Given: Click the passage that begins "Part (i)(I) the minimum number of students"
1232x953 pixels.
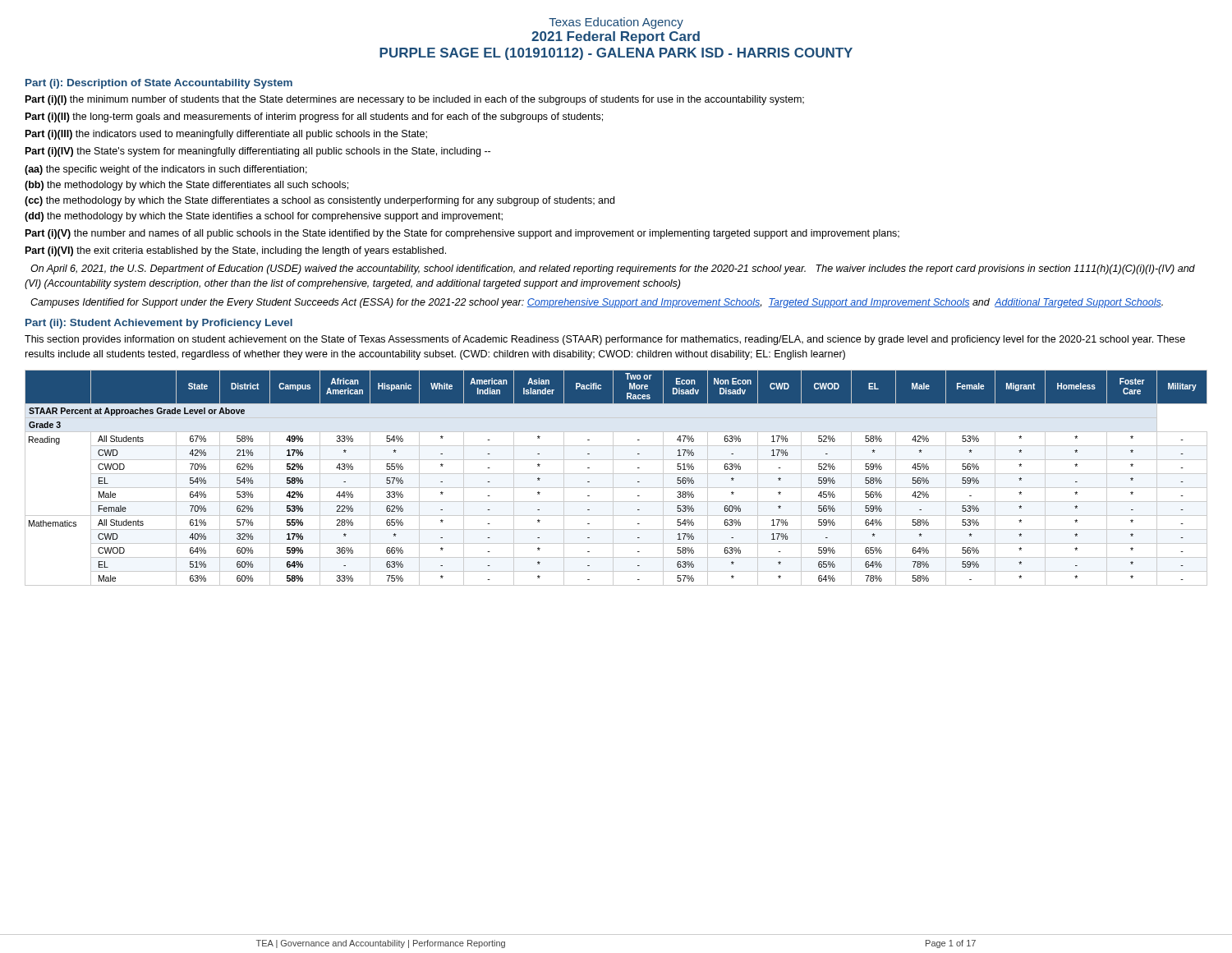Looking at the screenshot, I should pos(415,99).
